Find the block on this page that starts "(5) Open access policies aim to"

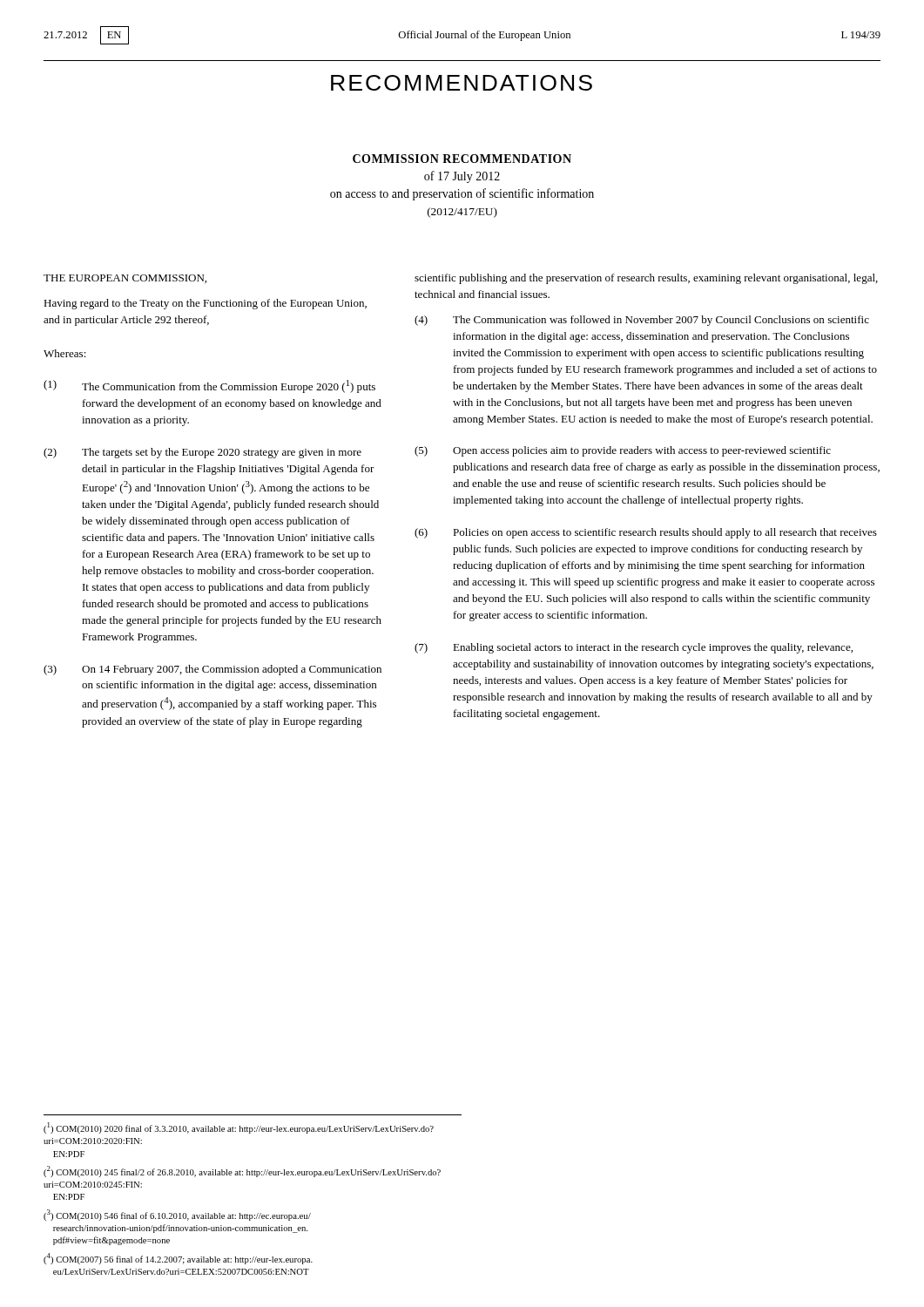click(x=647, y=476)
